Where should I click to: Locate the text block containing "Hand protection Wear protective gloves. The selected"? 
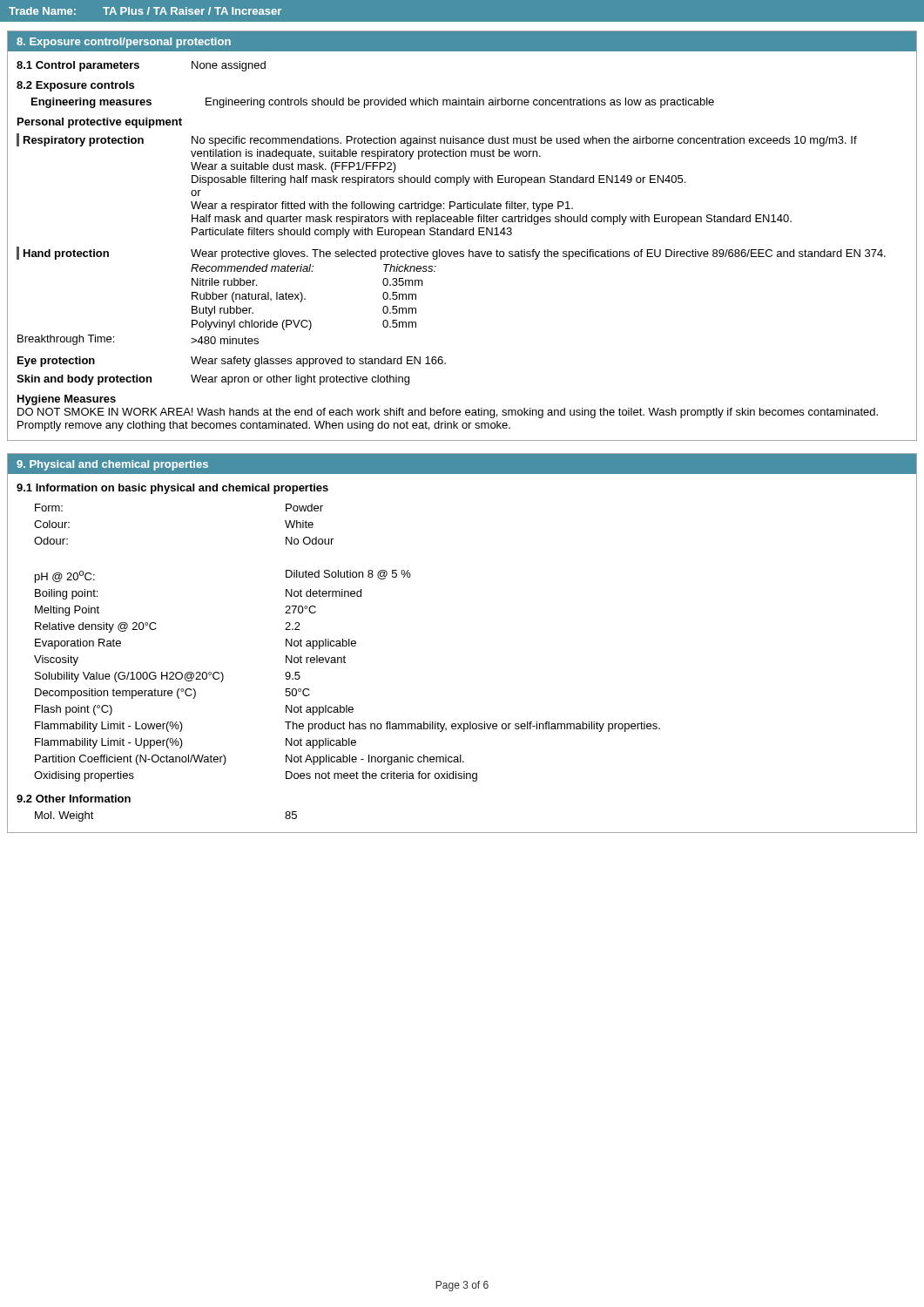pyautogui.click(x=462, y=252)
